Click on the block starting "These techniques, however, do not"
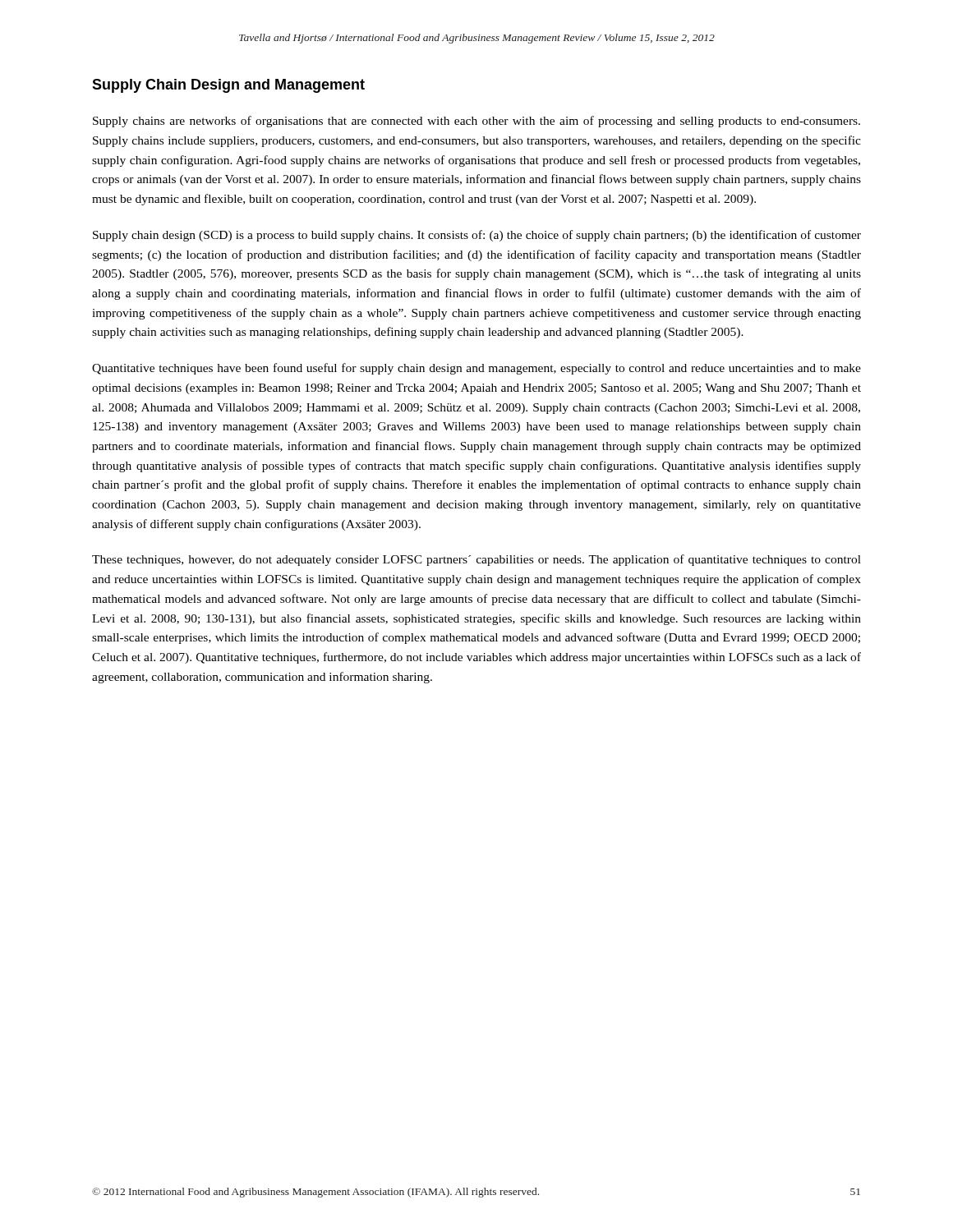The width and height of the screenshot is (953, 1232). point(476,618)
